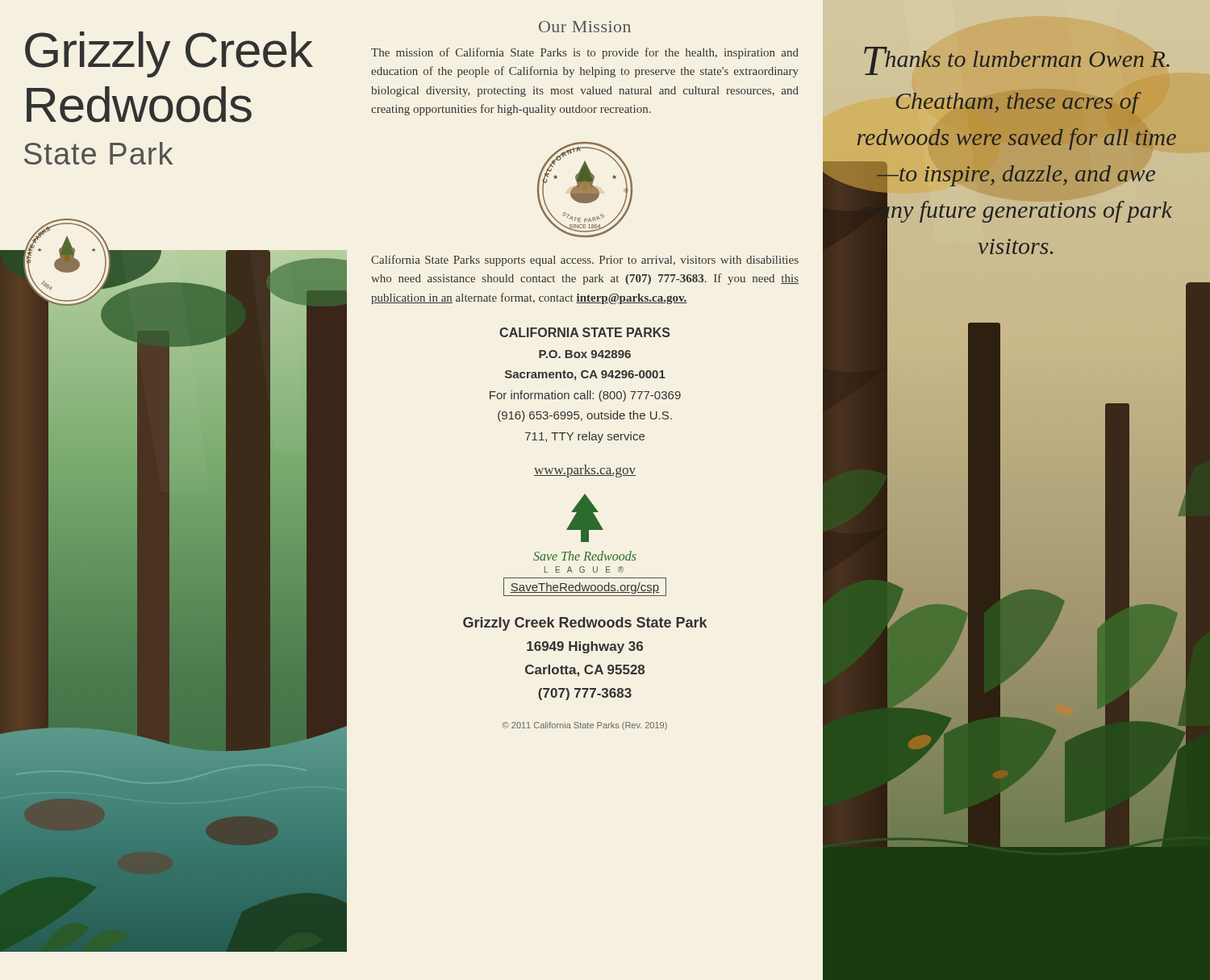
Task: Click on the block starting "California State Parks supports equal access. Prior"
Action: [x=585, y=278]
